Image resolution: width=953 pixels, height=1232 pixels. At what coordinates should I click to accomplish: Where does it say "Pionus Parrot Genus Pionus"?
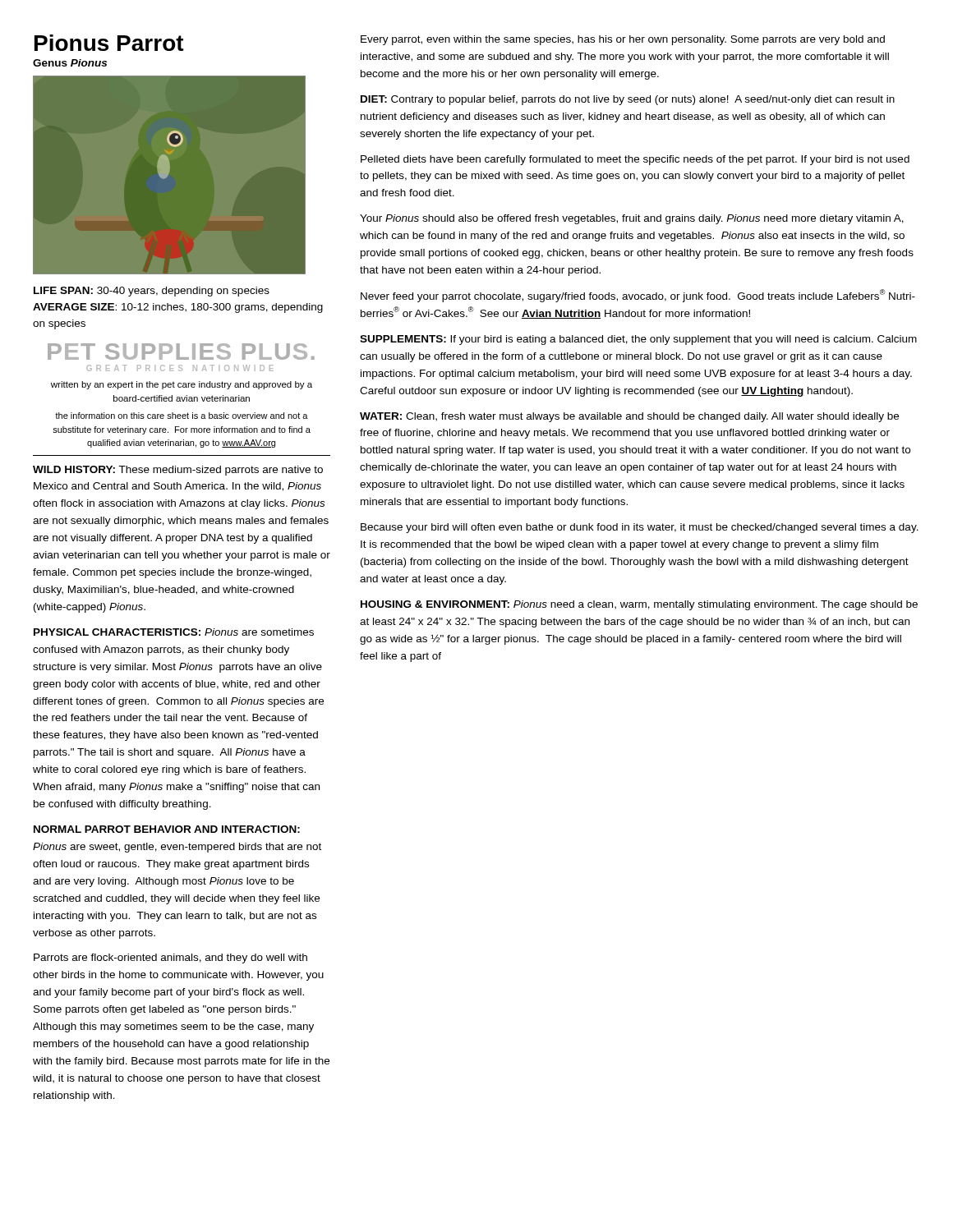point(182,50)
